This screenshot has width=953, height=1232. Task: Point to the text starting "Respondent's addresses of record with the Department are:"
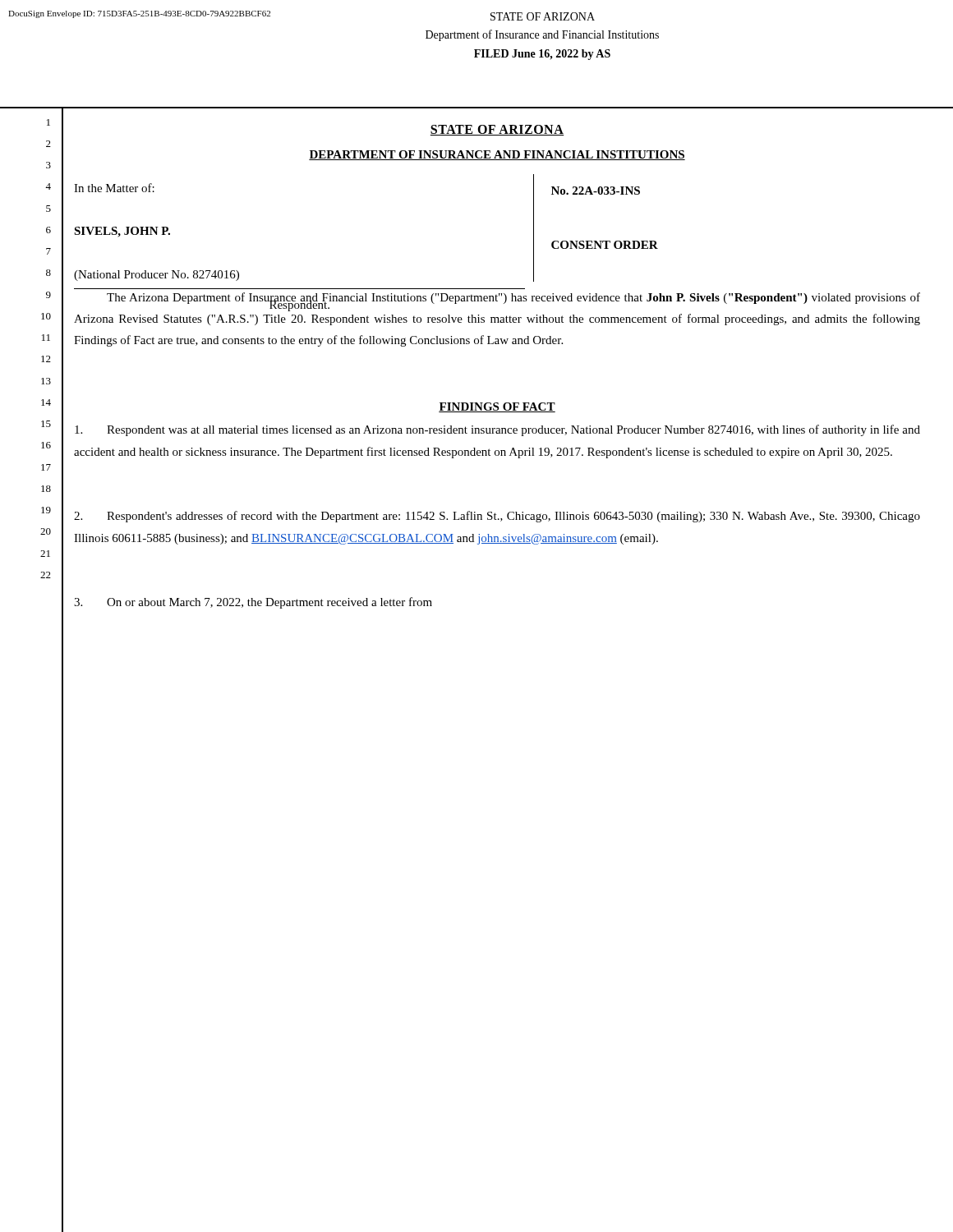click(497, 525)
